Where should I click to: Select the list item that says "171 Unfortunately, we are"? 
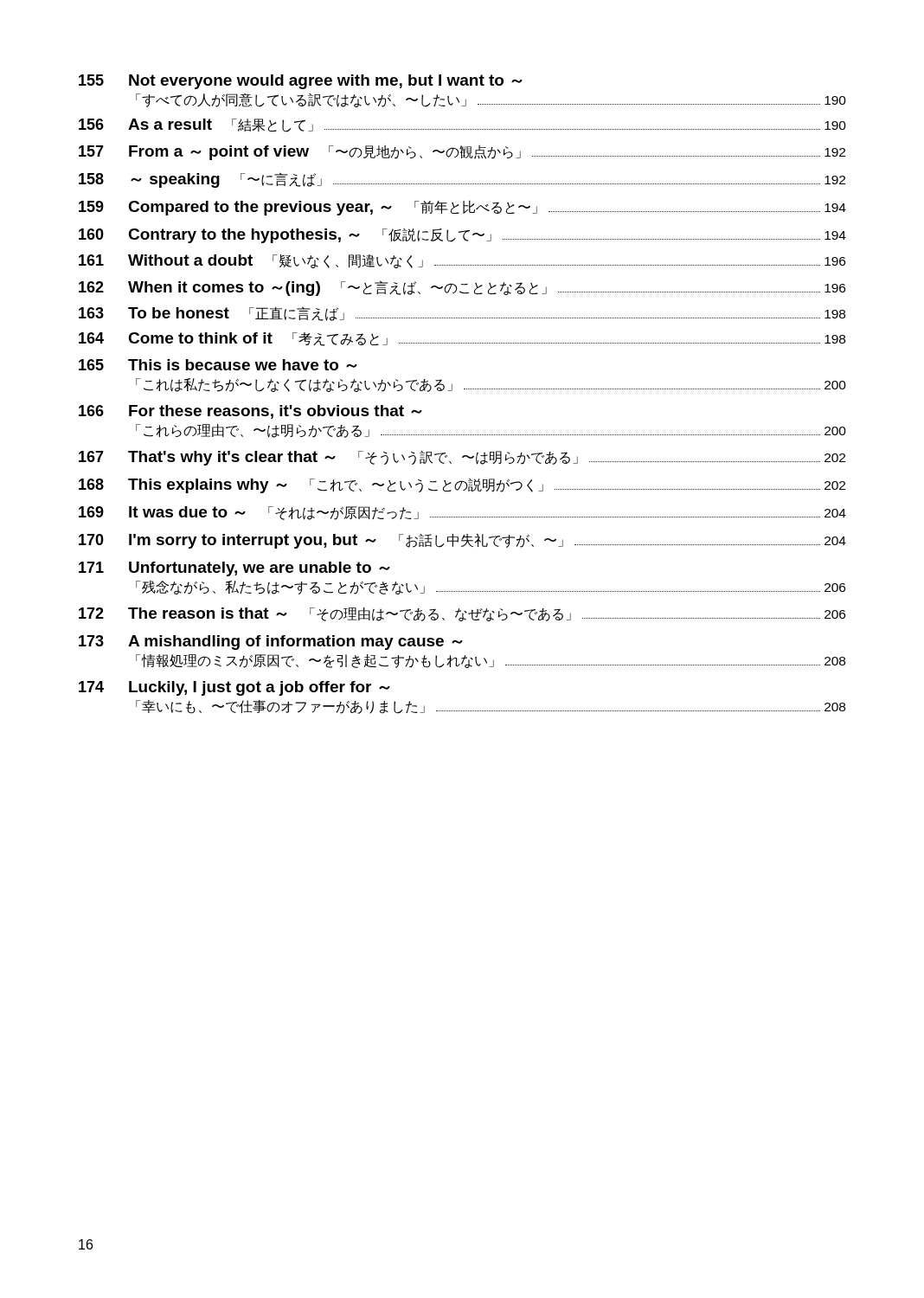(x=234, y=569)
